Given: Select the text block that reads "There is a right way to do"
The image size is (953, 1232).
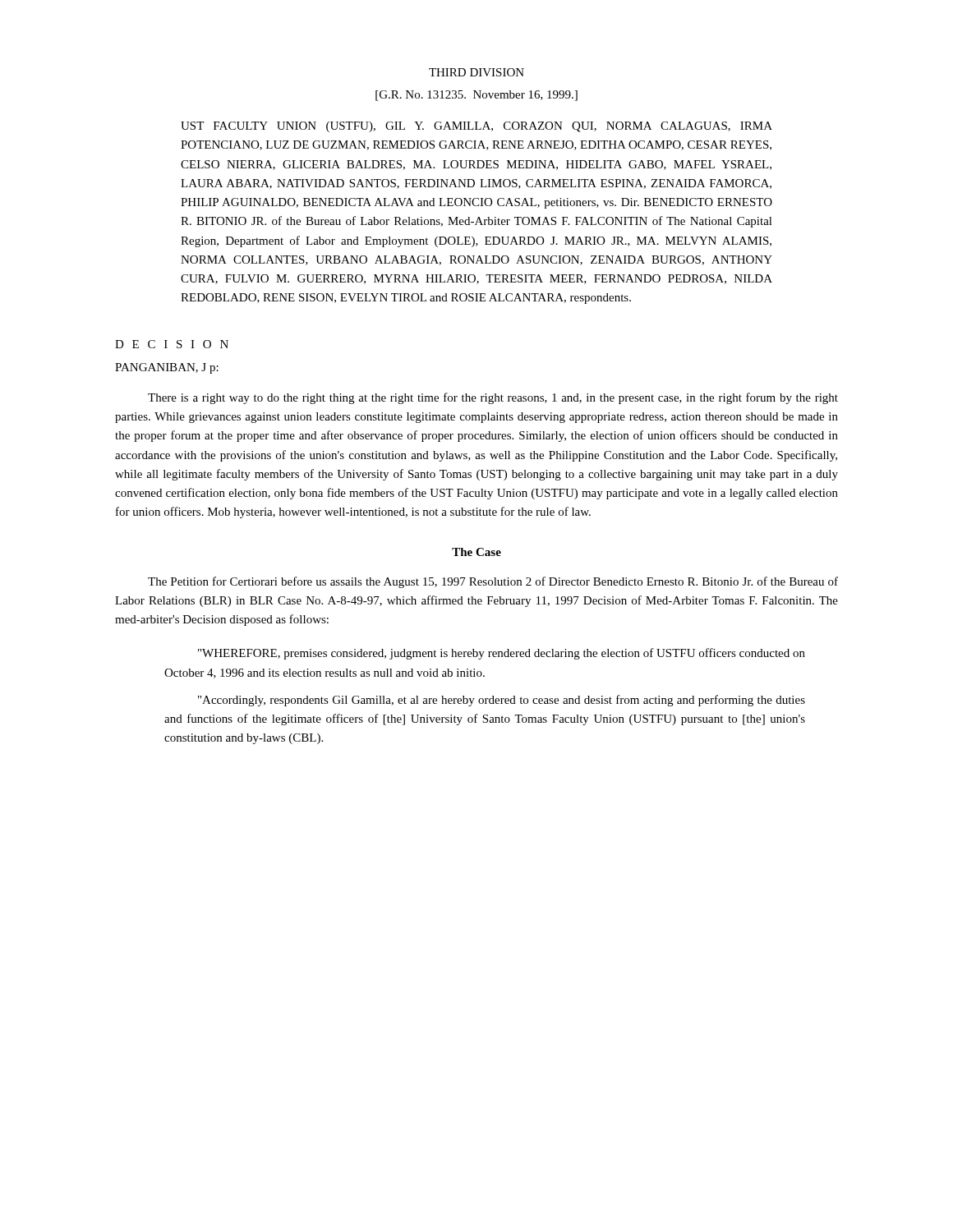Looking at the screenshot, I should click(476, 455).
